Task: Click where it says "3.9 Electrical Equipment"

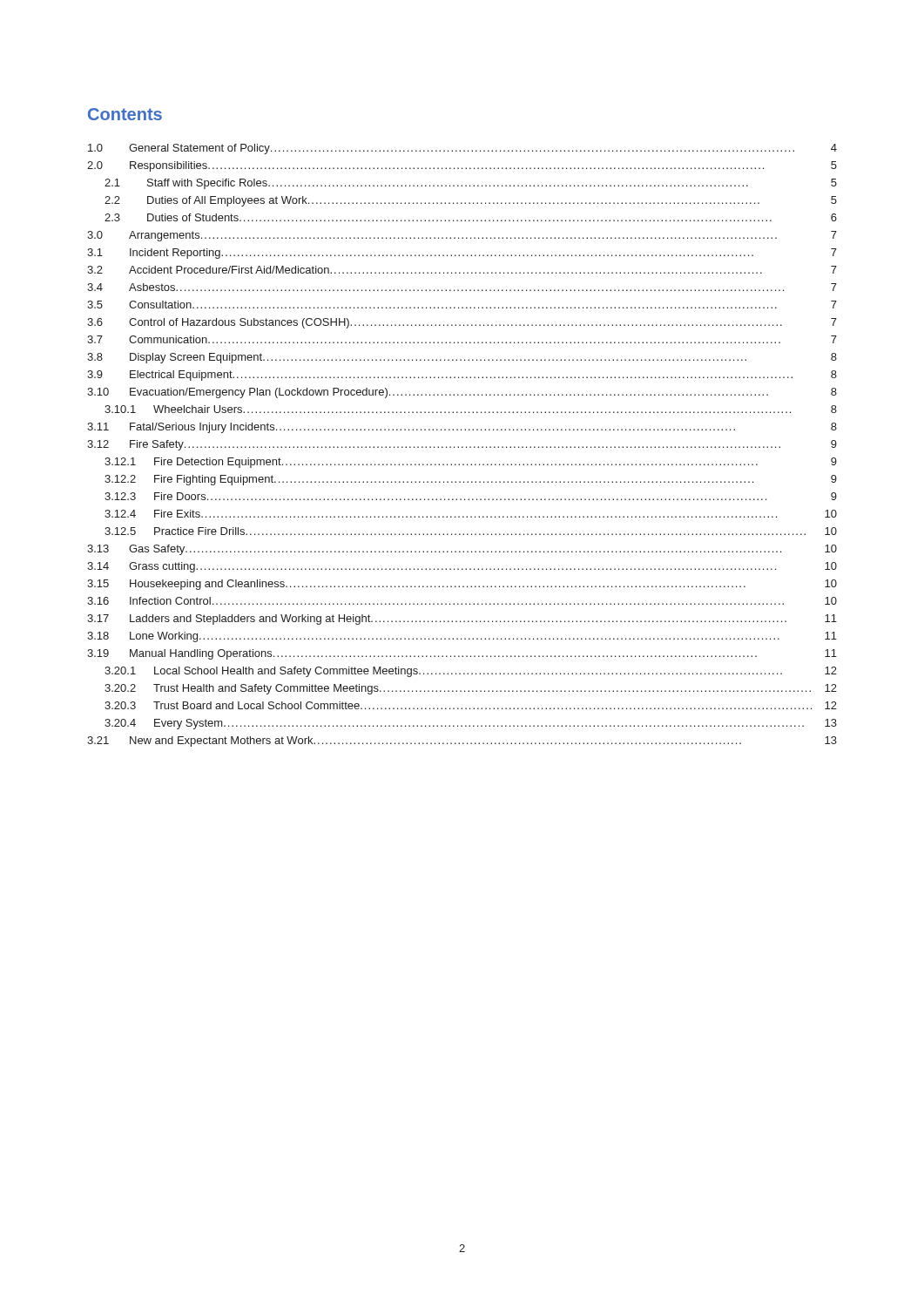Action: pos(462,374)
